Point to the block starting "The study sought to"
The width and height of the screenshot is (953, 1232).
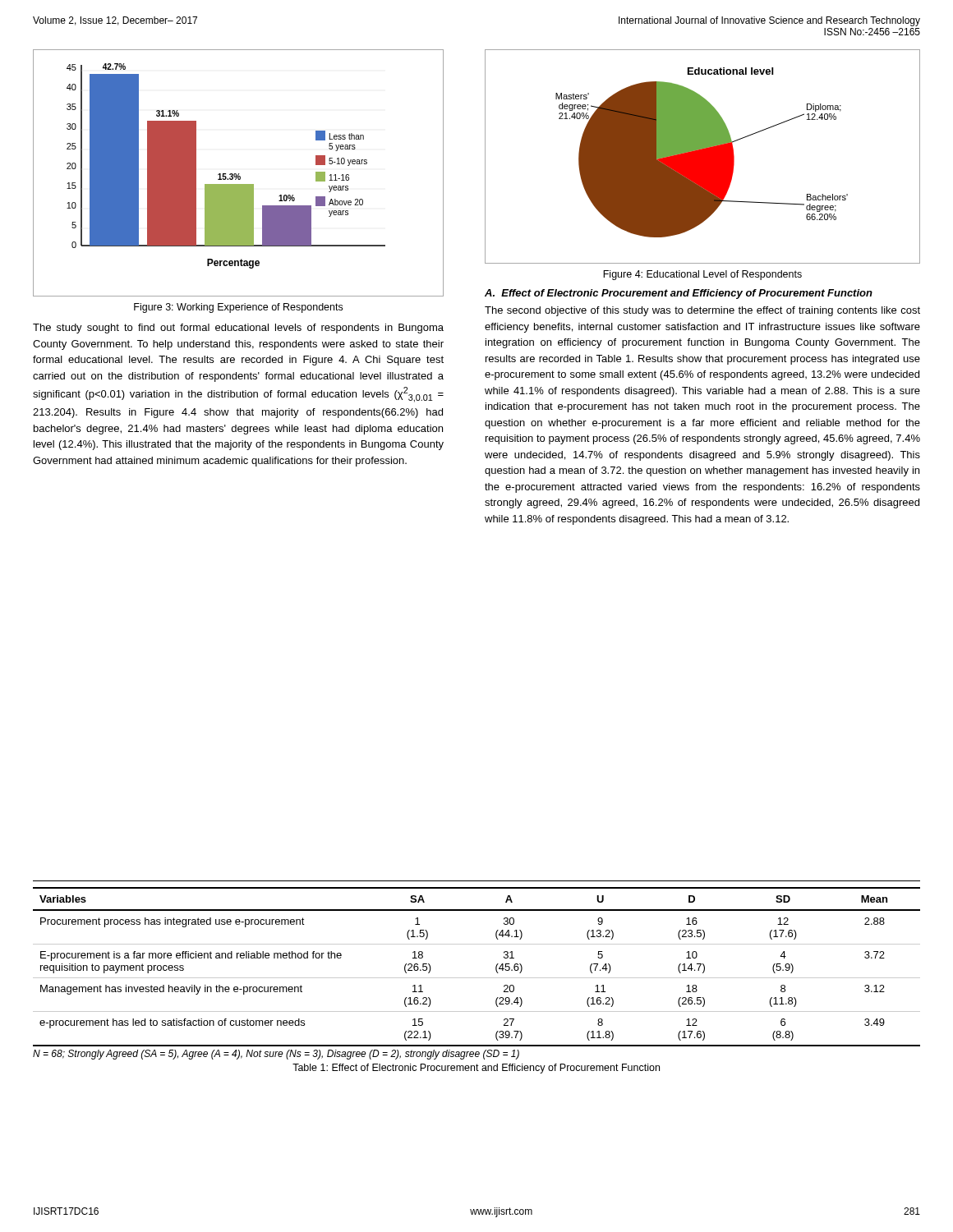pos(238,394)
